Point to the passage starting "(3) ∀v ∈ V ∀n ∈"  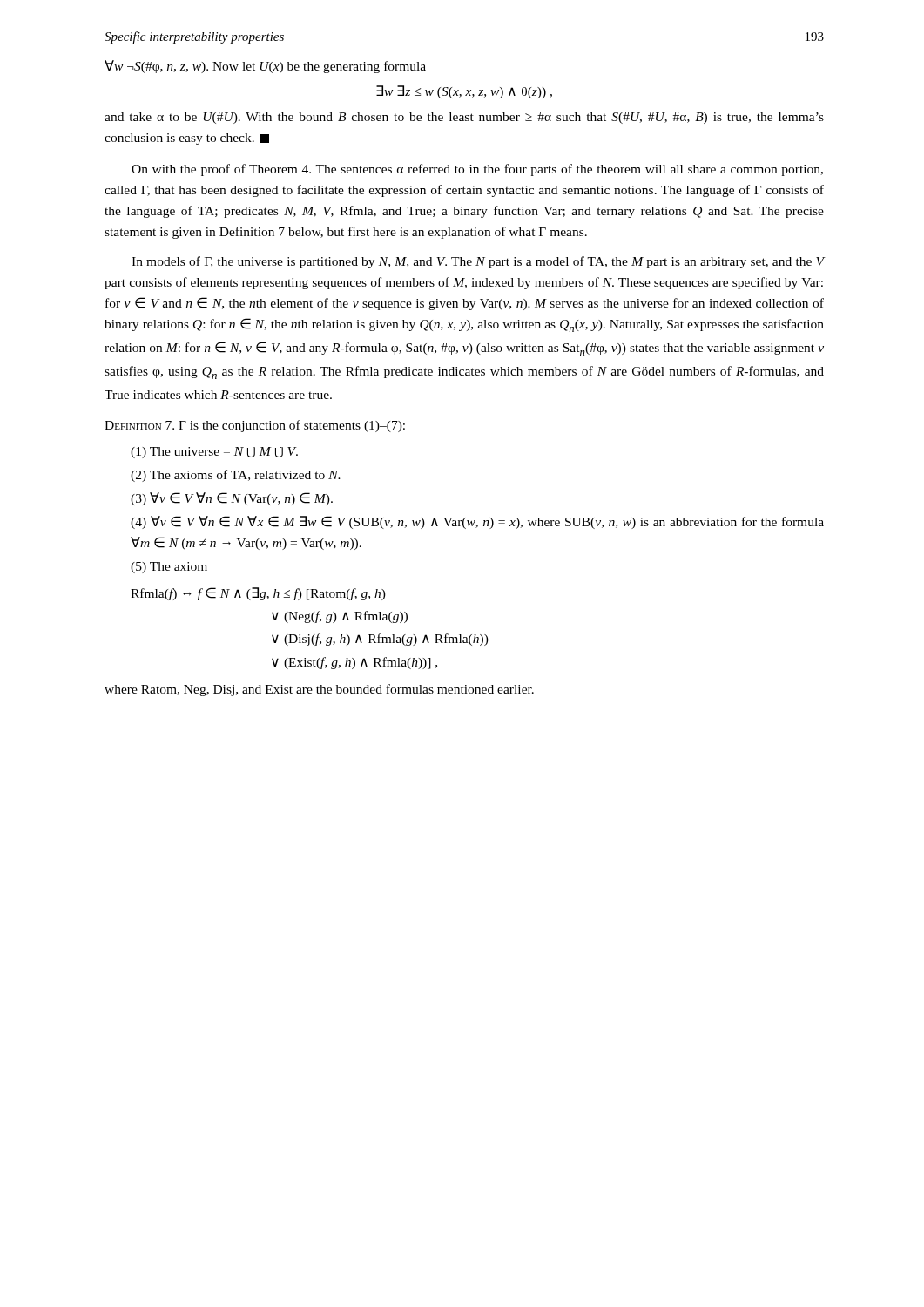pos(232,498)
